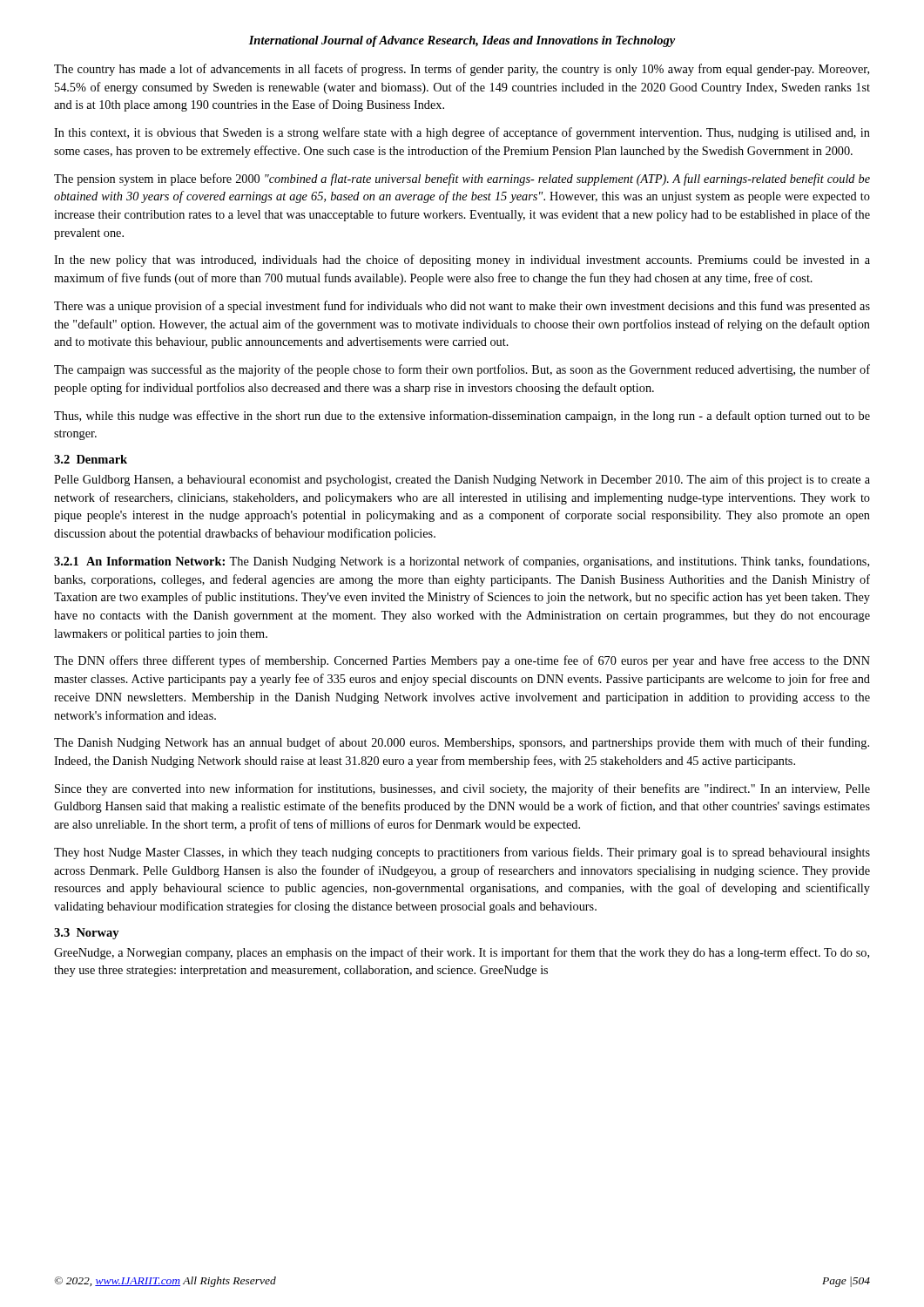Point to the region starting "The DNN offers"
924x1307 pixels.
pyautogui.click(x=462, y=688)
